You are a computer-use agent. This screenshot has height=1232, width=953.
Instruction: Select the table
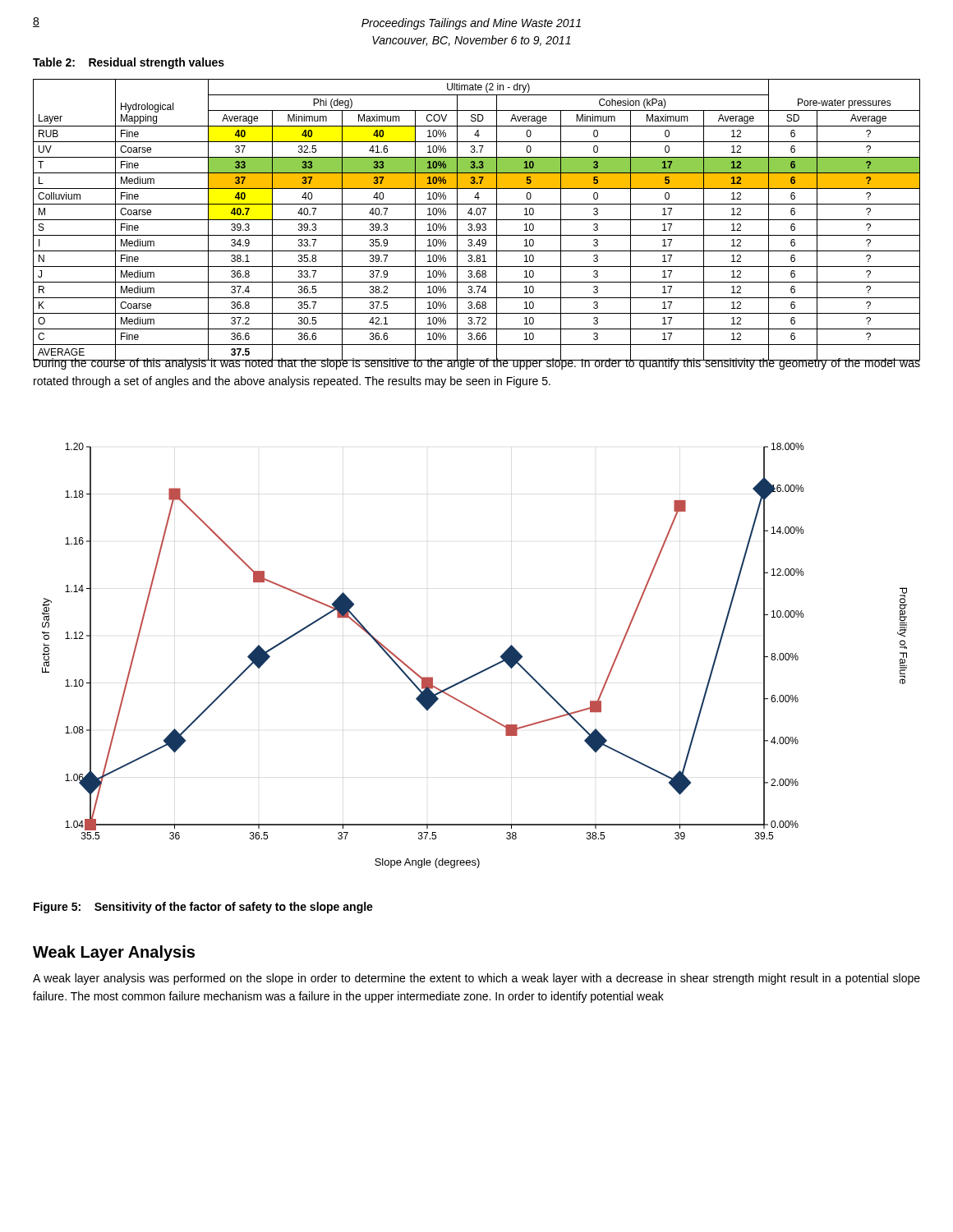tap(476, 220)
